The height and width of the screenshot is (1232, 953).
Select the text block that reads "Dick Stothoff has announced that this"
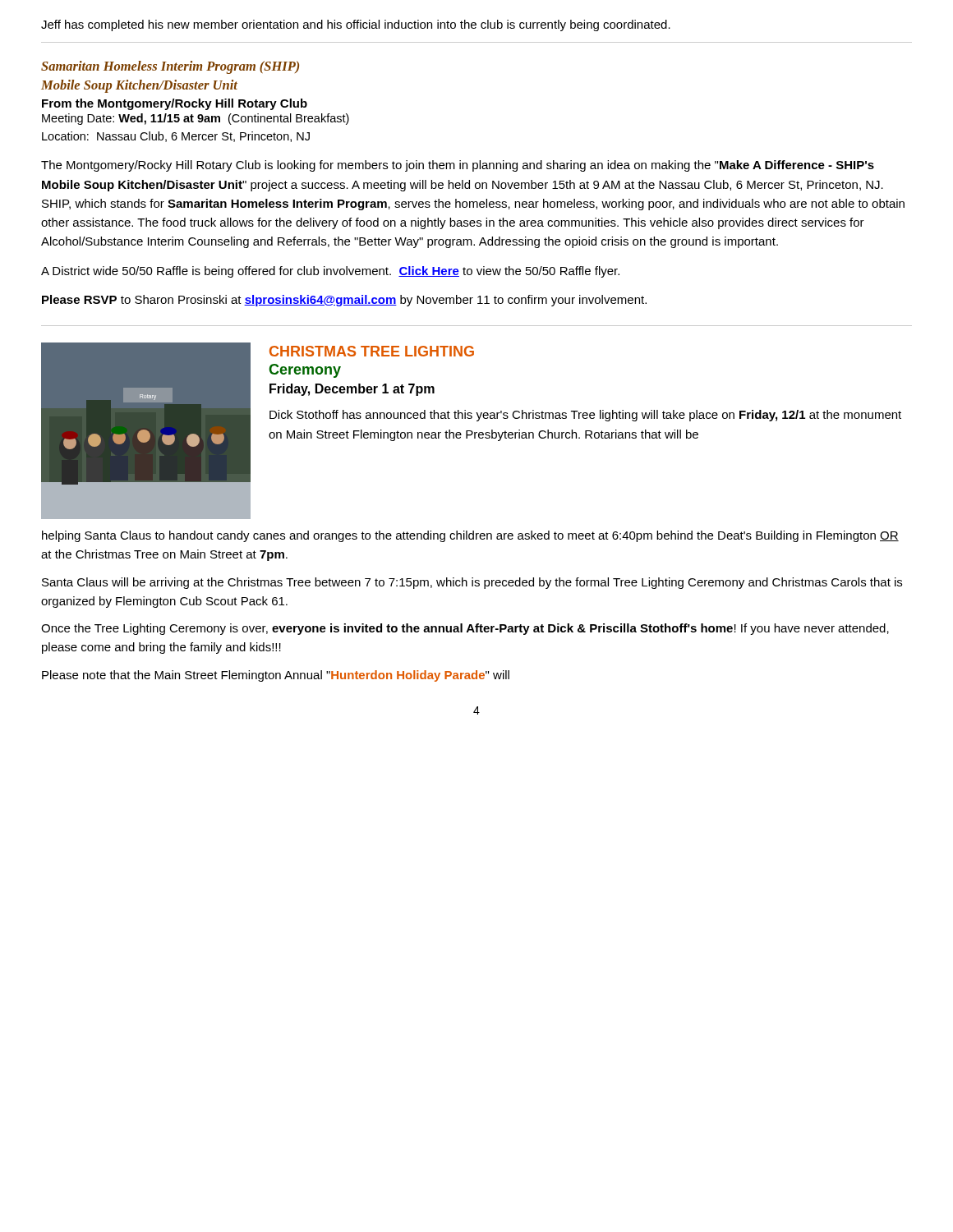coord(585,424)
